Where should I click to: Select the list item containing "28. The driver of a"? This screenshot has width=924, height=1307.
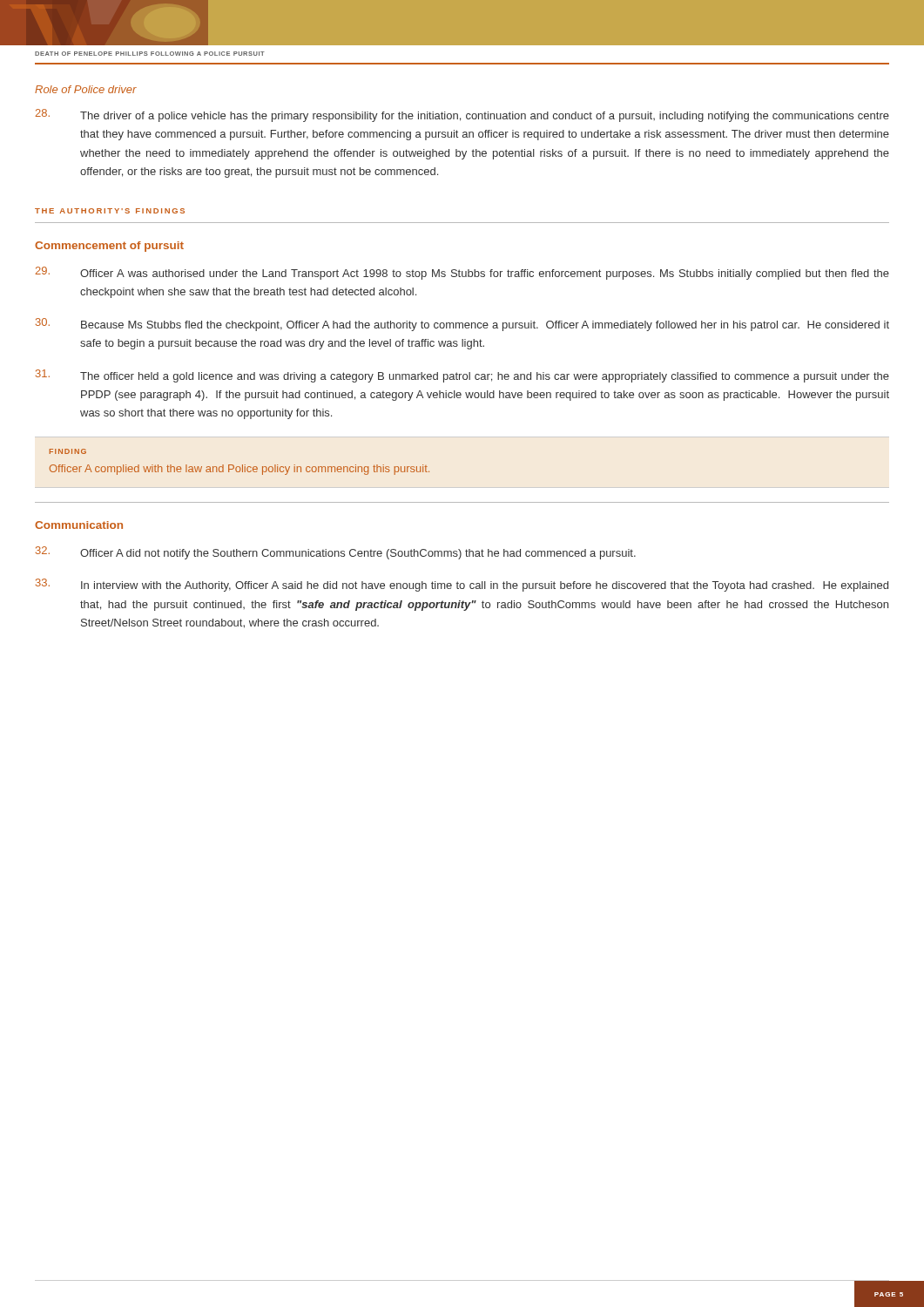tap(462, 144)
